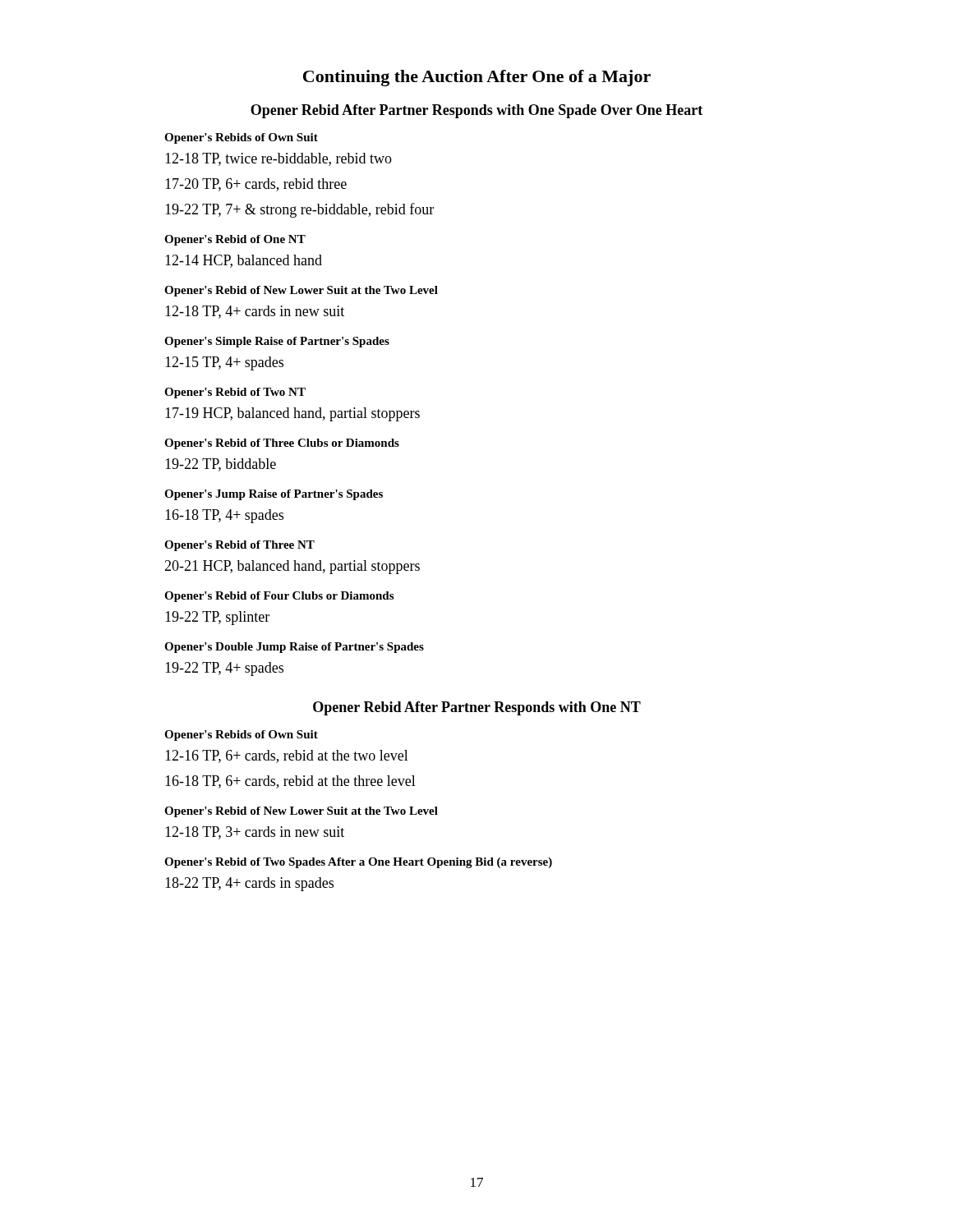
Task: Click on the section header that reads "Opener's Double Jump Raise of Partner's Spades"
Action: 294,646
